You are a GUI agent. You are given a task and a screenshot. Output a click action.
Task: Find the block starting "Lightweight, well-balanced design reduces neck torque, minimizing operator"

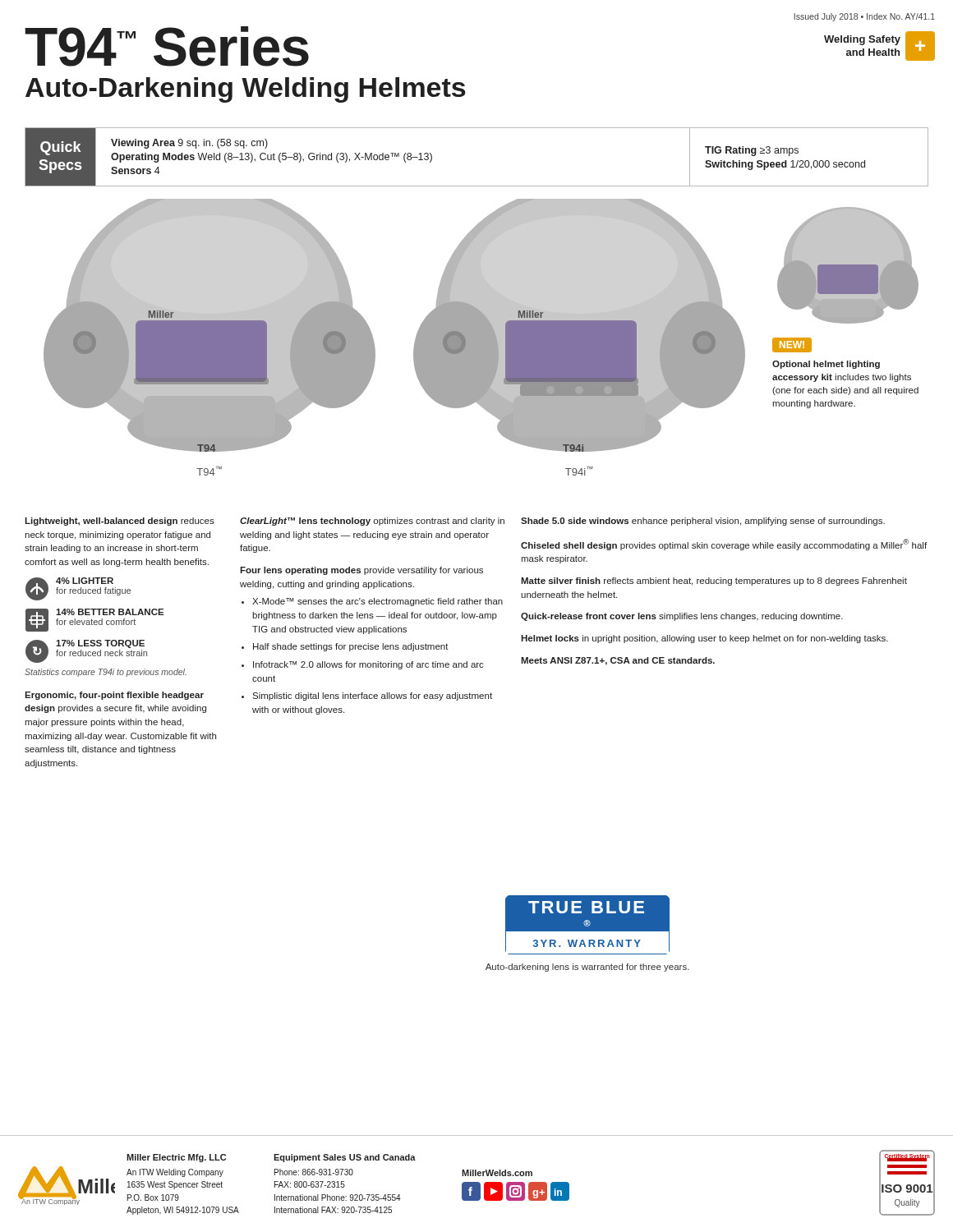coord(119,541)
